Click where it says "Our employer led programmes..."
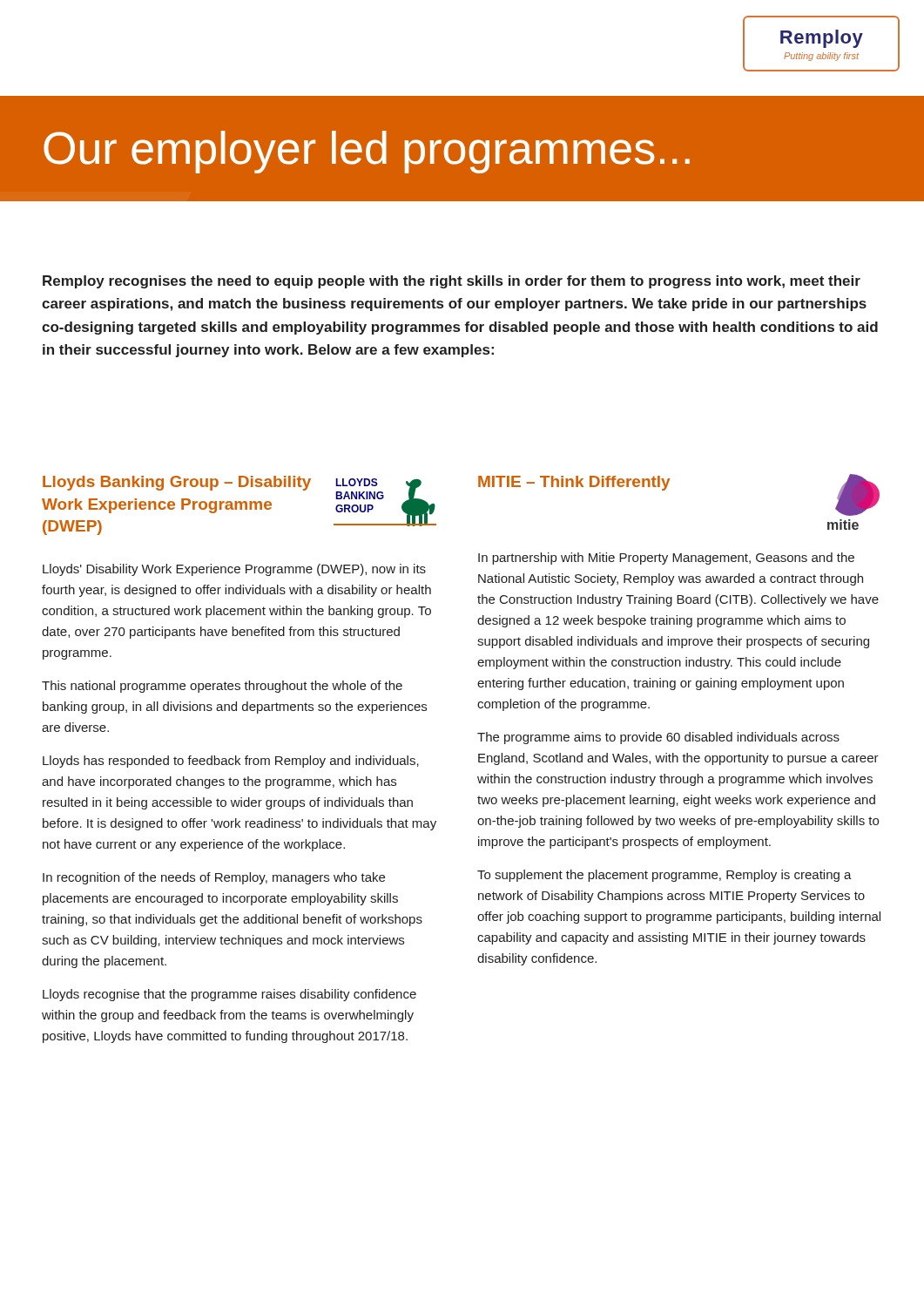Viewport: 924px width, 1307px height. pyautogui.click(x=368, y=149)
